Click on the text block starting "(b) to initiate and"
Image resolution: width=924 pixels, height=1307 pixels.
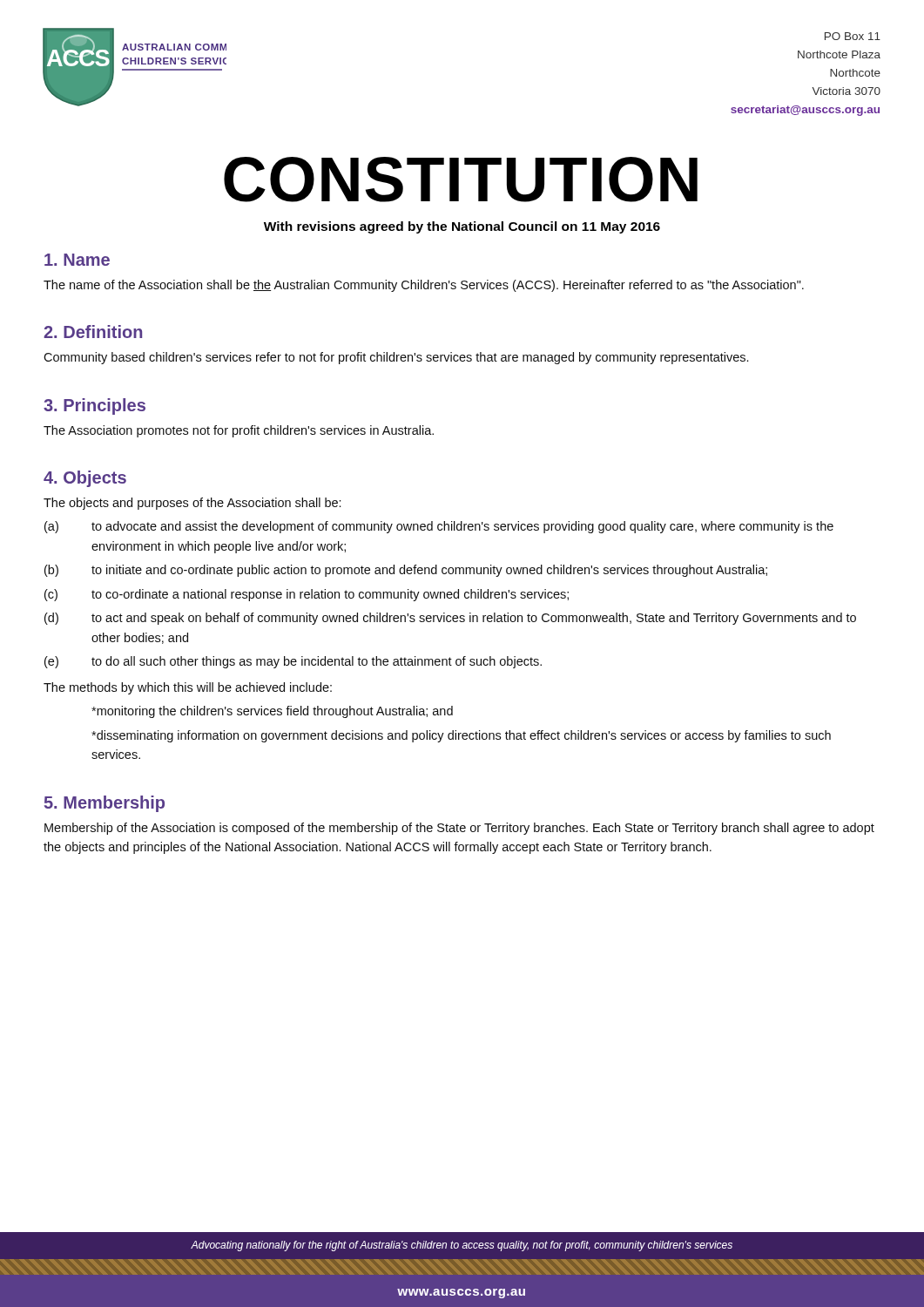click(x=462, y=570)
